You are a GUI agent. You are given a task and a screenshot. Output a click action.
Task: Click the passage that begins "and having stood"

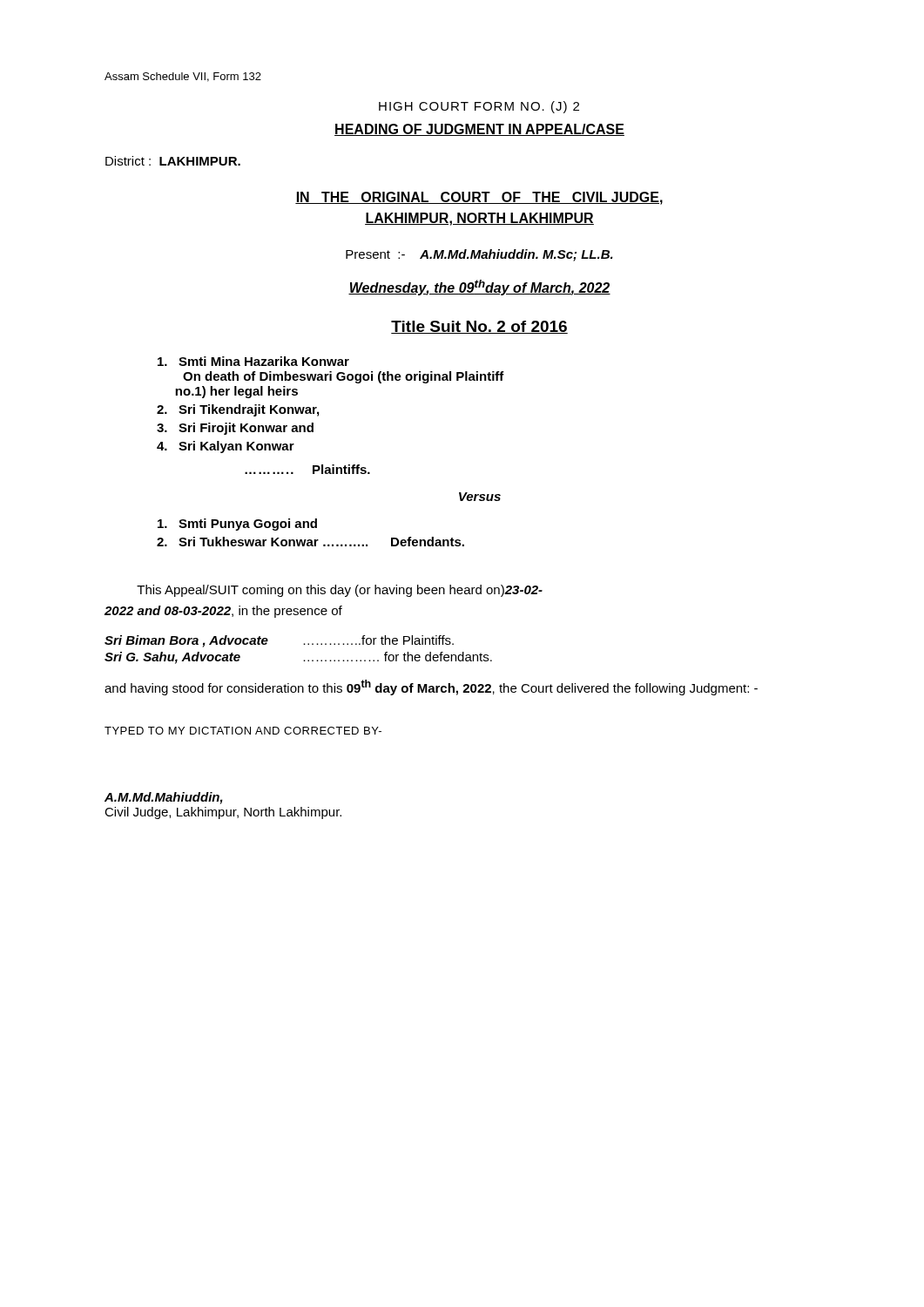tap(431, 687)
